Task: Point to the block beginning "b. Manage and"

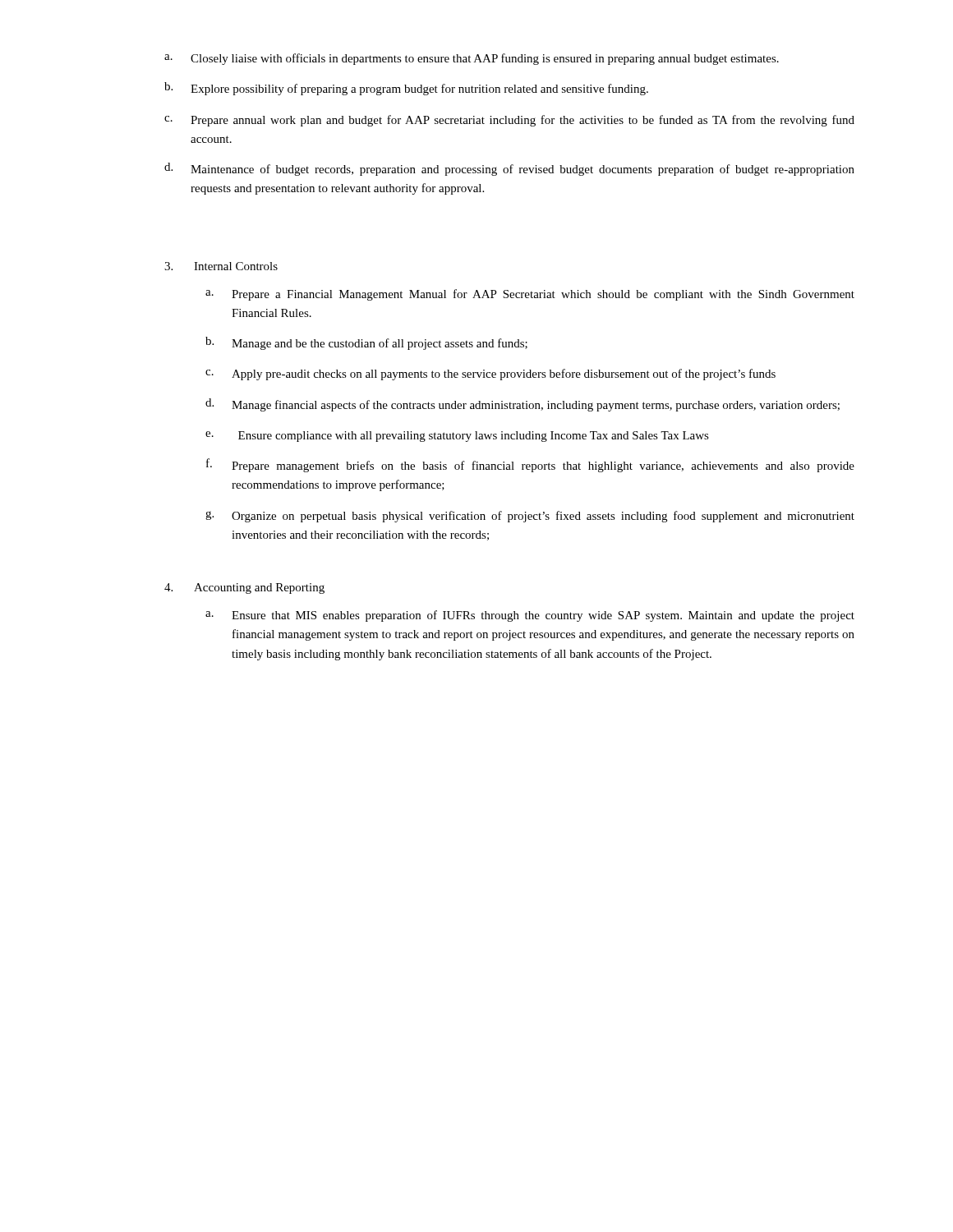Action: pyautogui.click(x=530, y=344)
